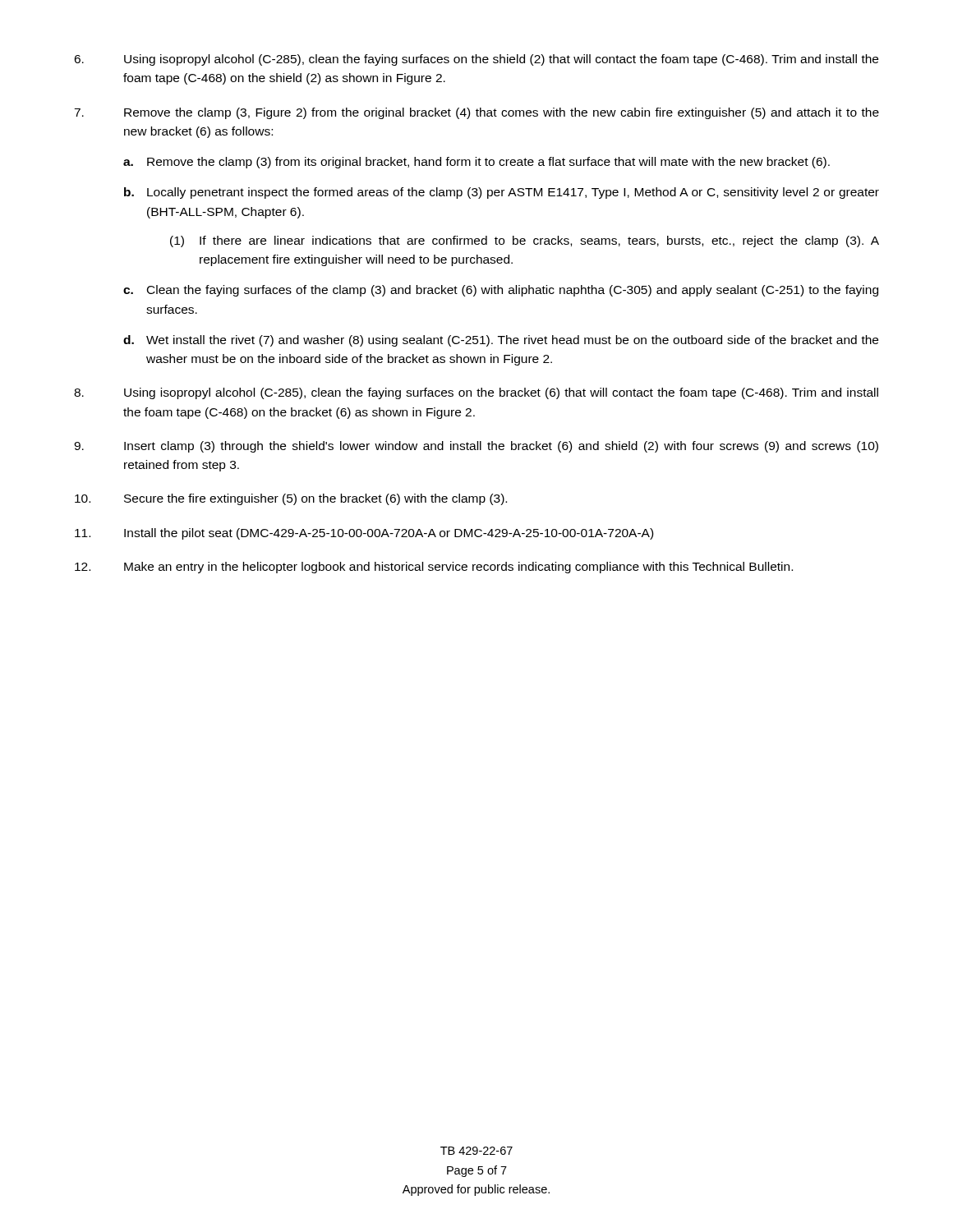This screenshot has height=1232, width=953.
Task: Point to the block beginning "a. Remove the clamp (3) from"
Action: [x=501, y=161]
